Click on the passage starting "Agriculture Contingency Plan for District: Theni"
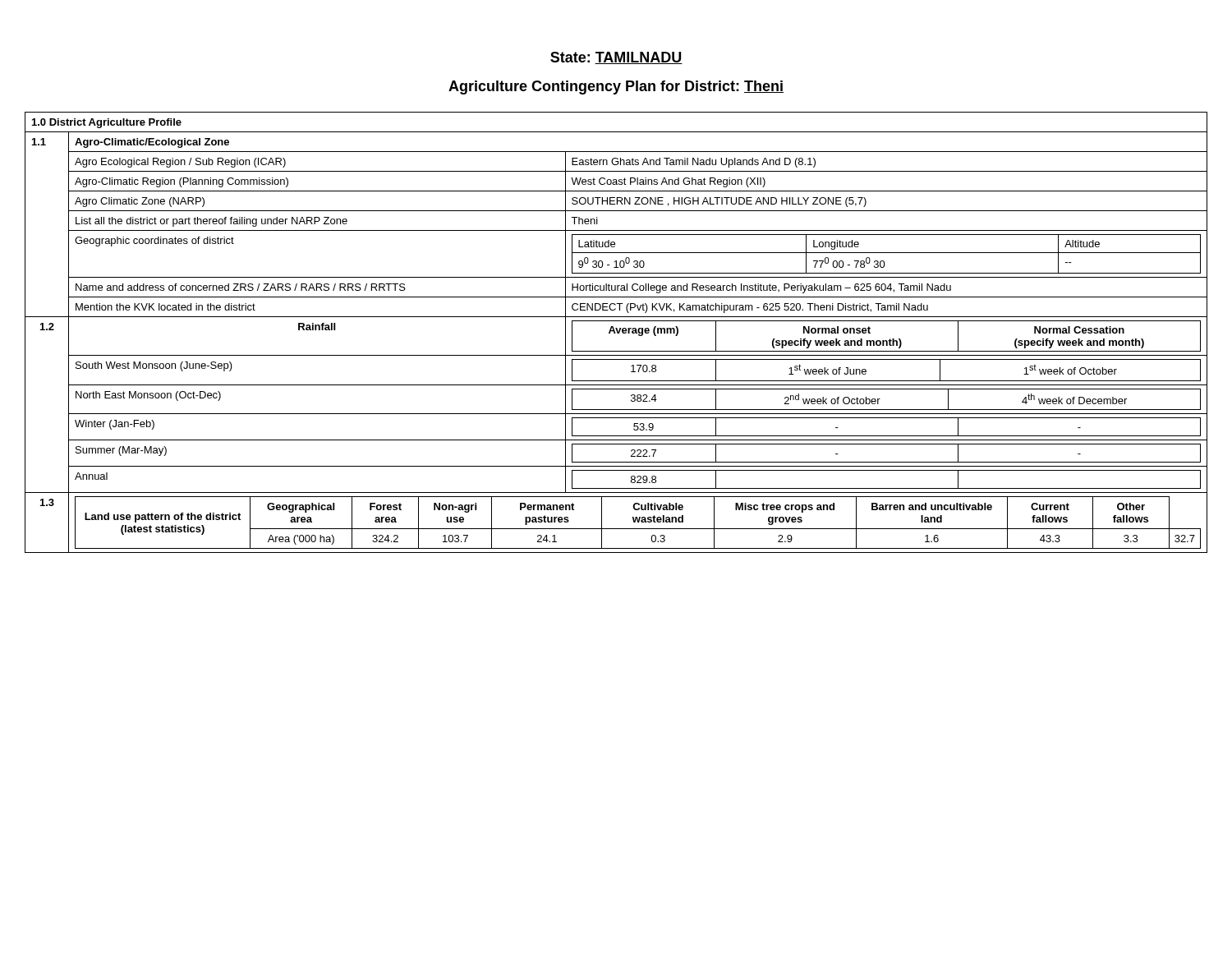Screen dimensions: 953x1232 coord(616,86)
